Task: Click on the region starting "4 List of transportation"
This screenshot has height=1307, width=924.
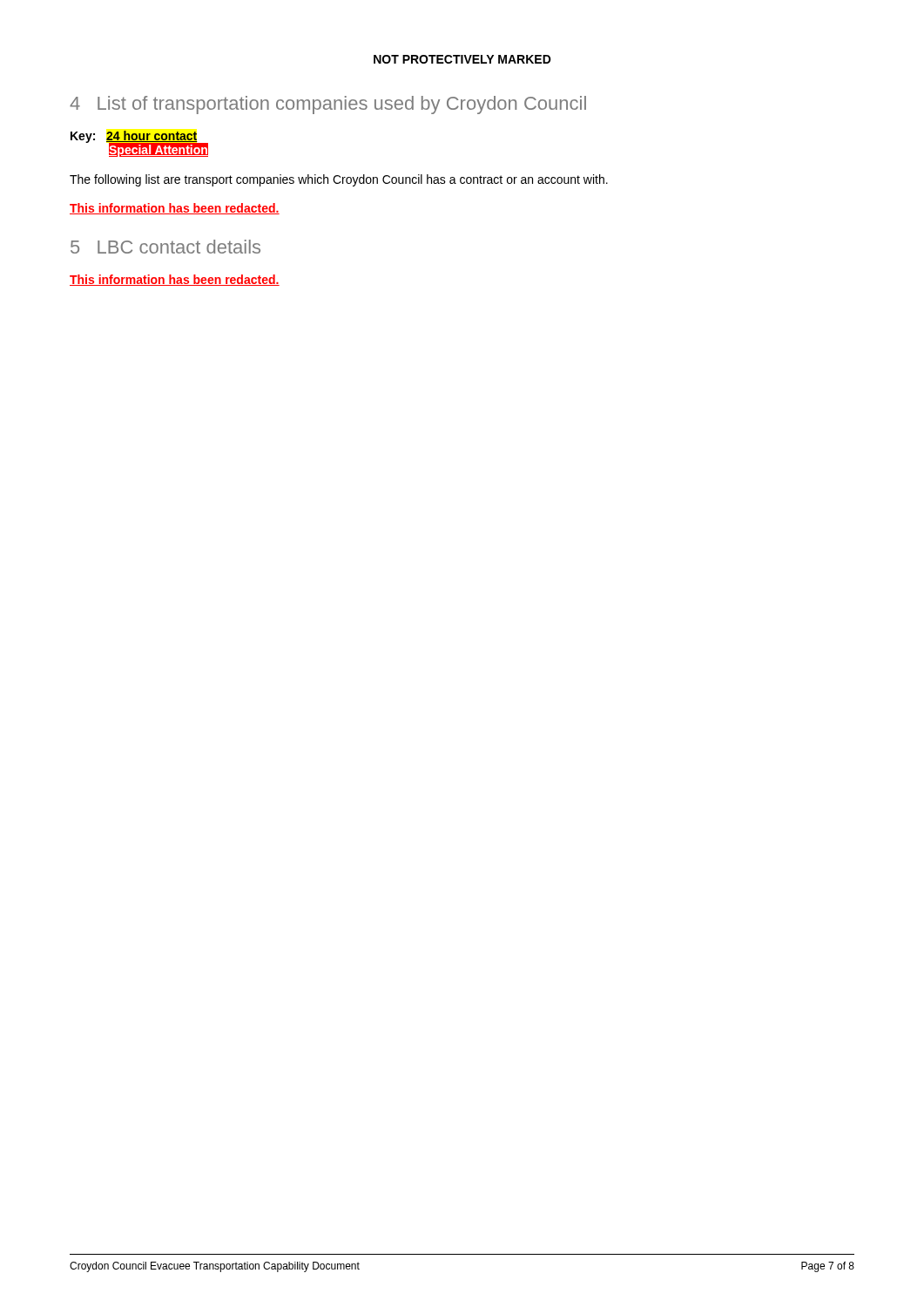Action: coord(328,103)
